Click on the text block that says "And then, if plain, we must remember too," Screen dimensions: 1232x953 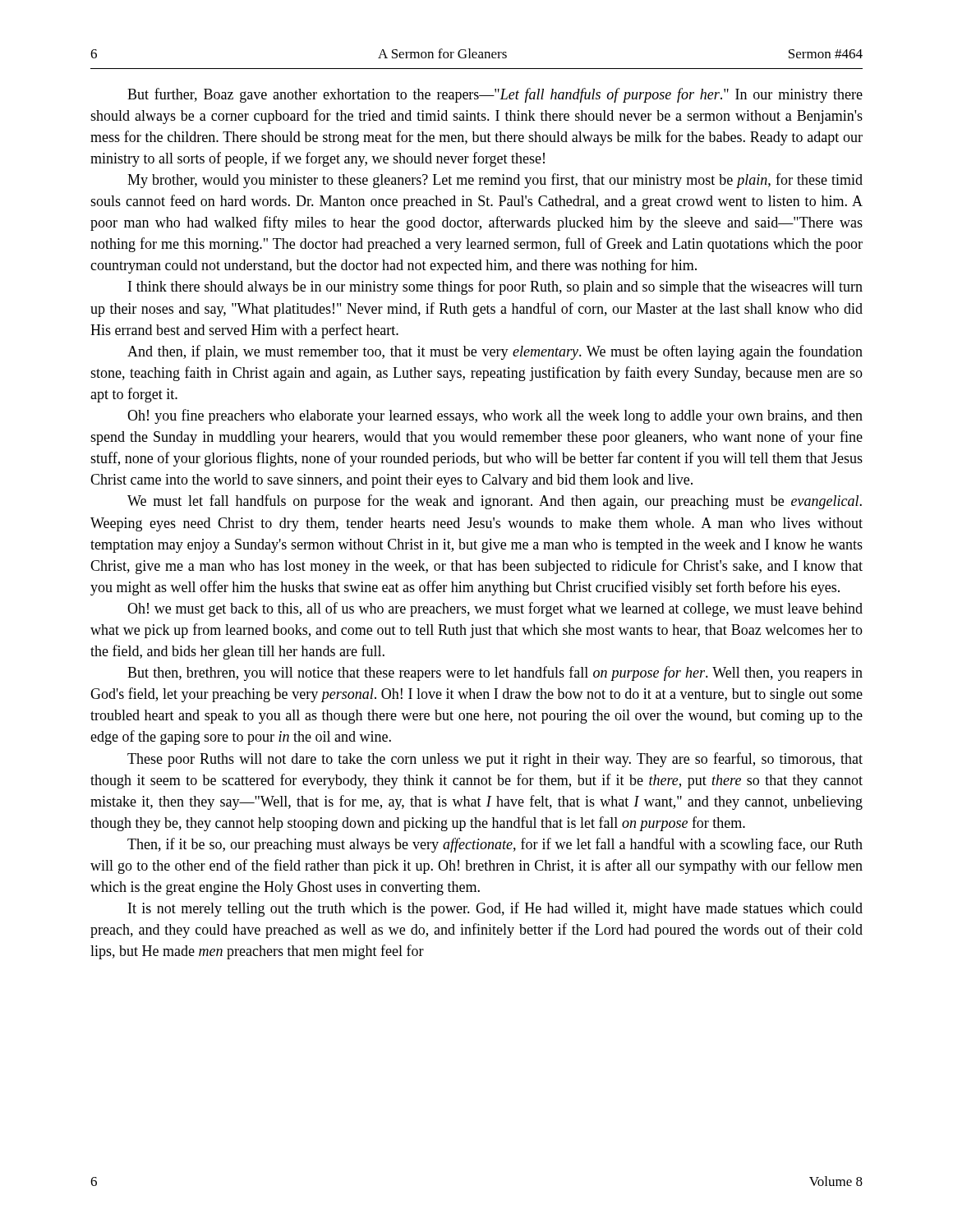click(x=476, y=373)
